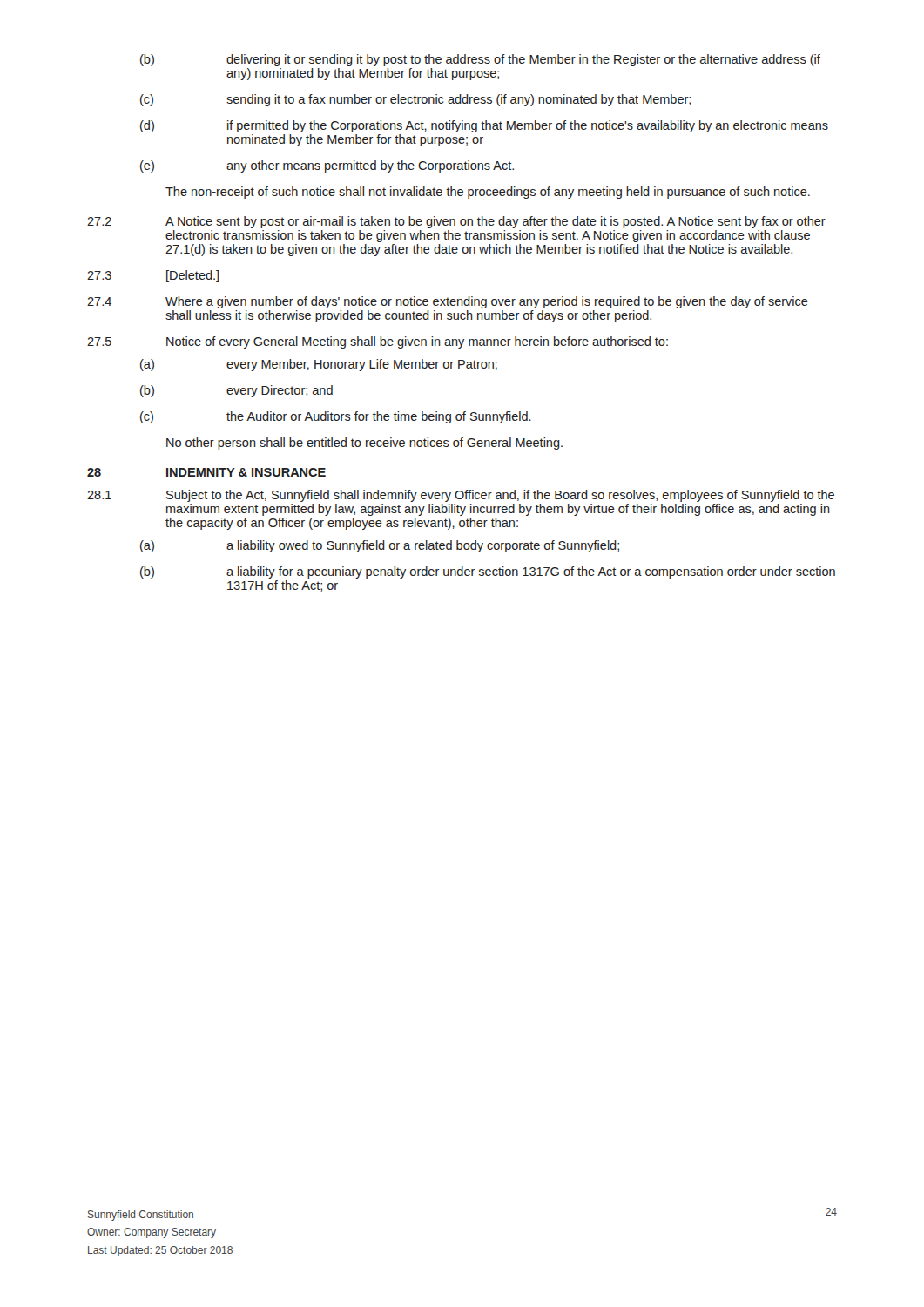Screen dimensions: 1307x924
Task: Click on the element starting "(b) every Director; and"
Action: point(236,391)
